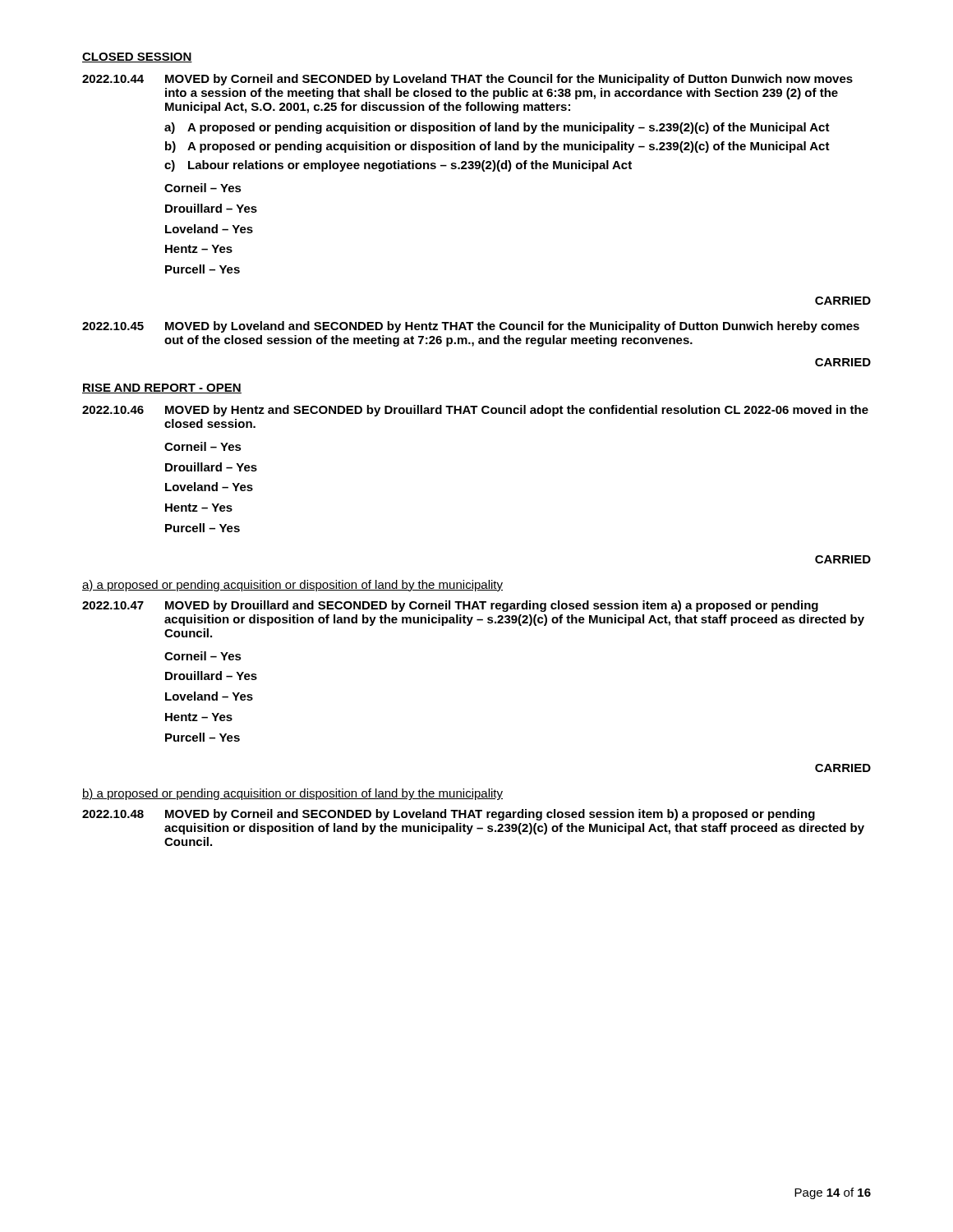This screenshot has height=1232, width=953.
Task: Find the block on this page that starts "10.45 MOVED by Loveland"
Action: [476, 332]
